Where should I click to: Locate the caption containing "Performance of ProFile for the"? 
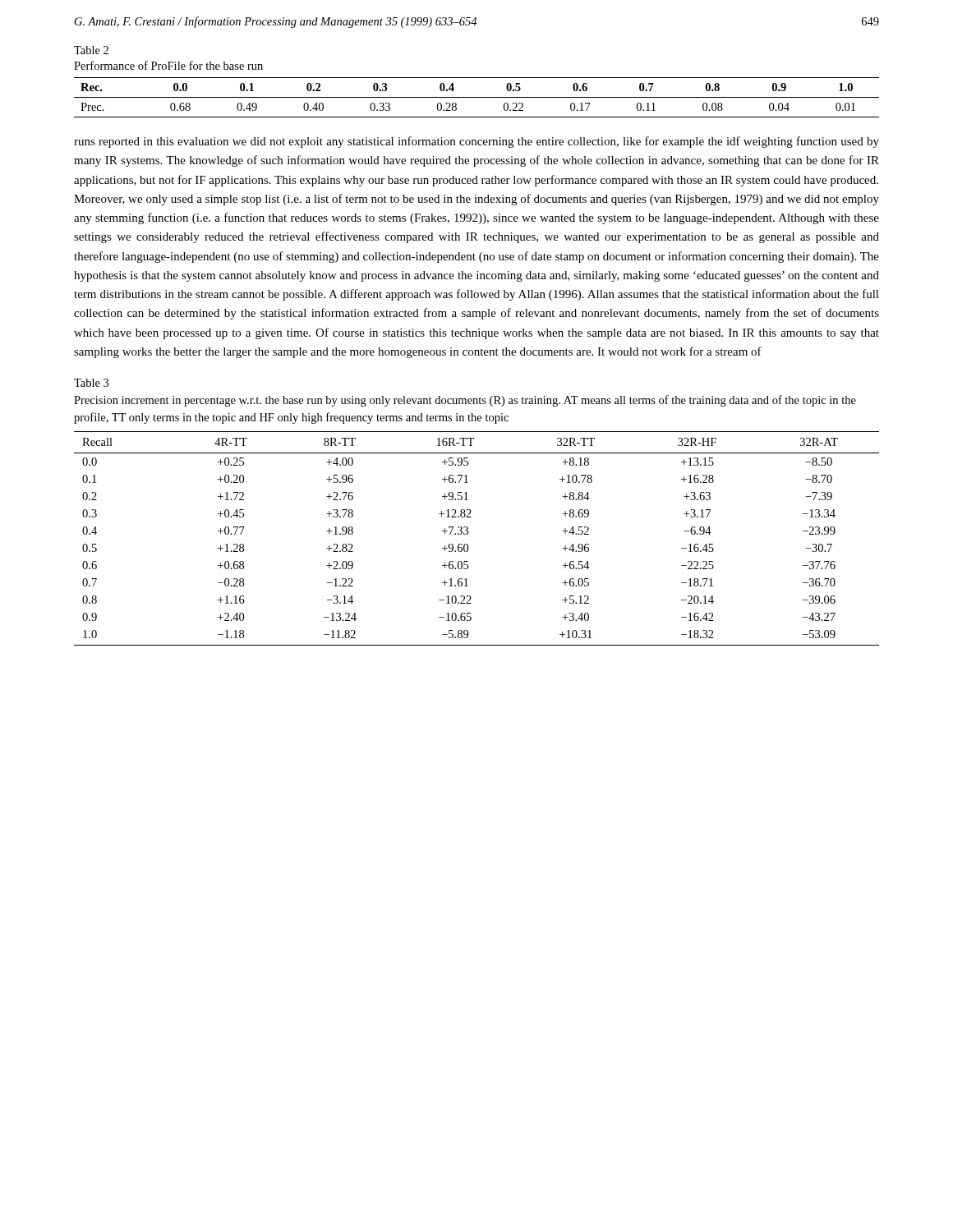[x=169, y=66]
